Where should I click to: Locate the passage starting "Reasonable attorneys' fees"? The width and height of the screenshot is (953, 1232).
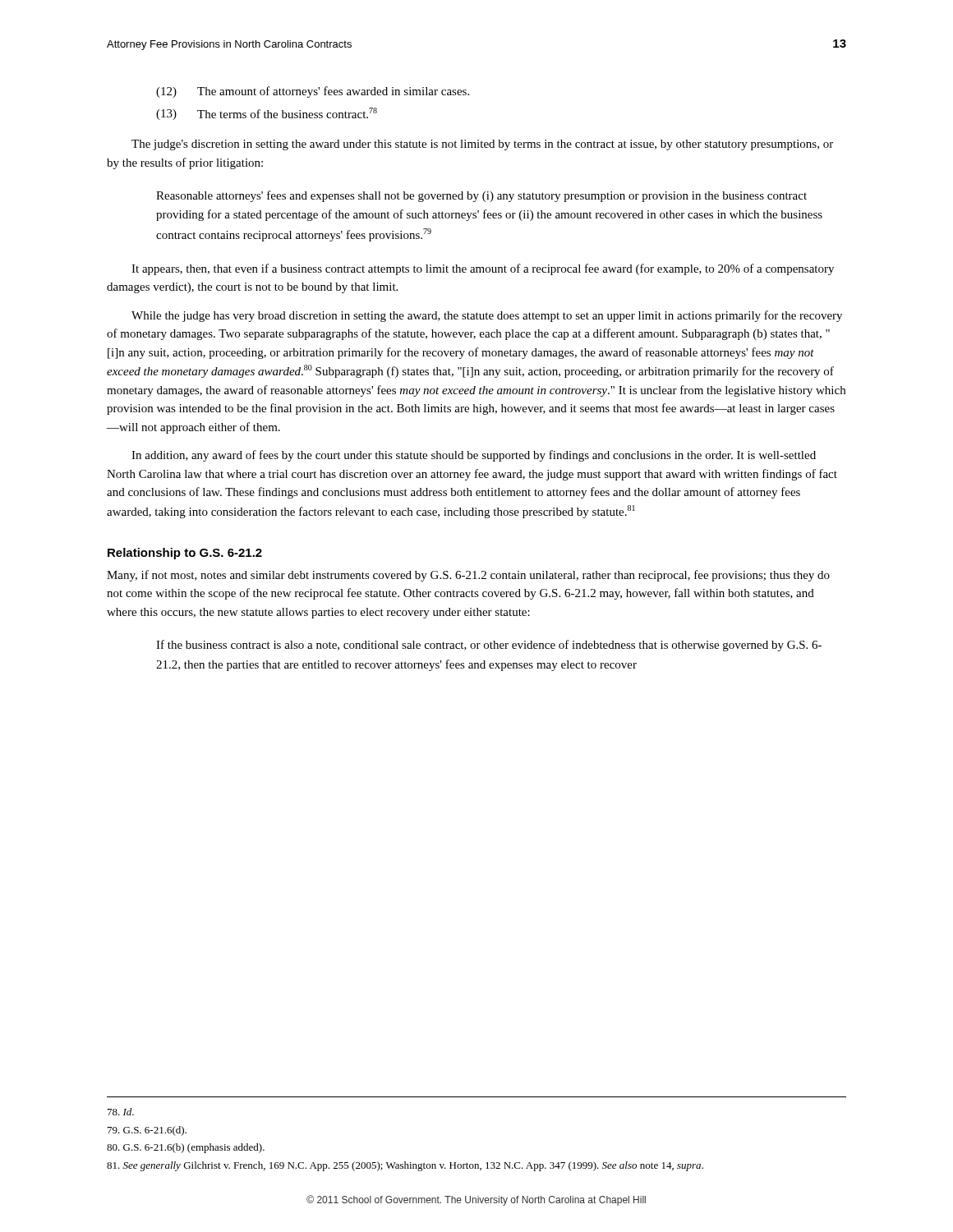coord(489,215)
